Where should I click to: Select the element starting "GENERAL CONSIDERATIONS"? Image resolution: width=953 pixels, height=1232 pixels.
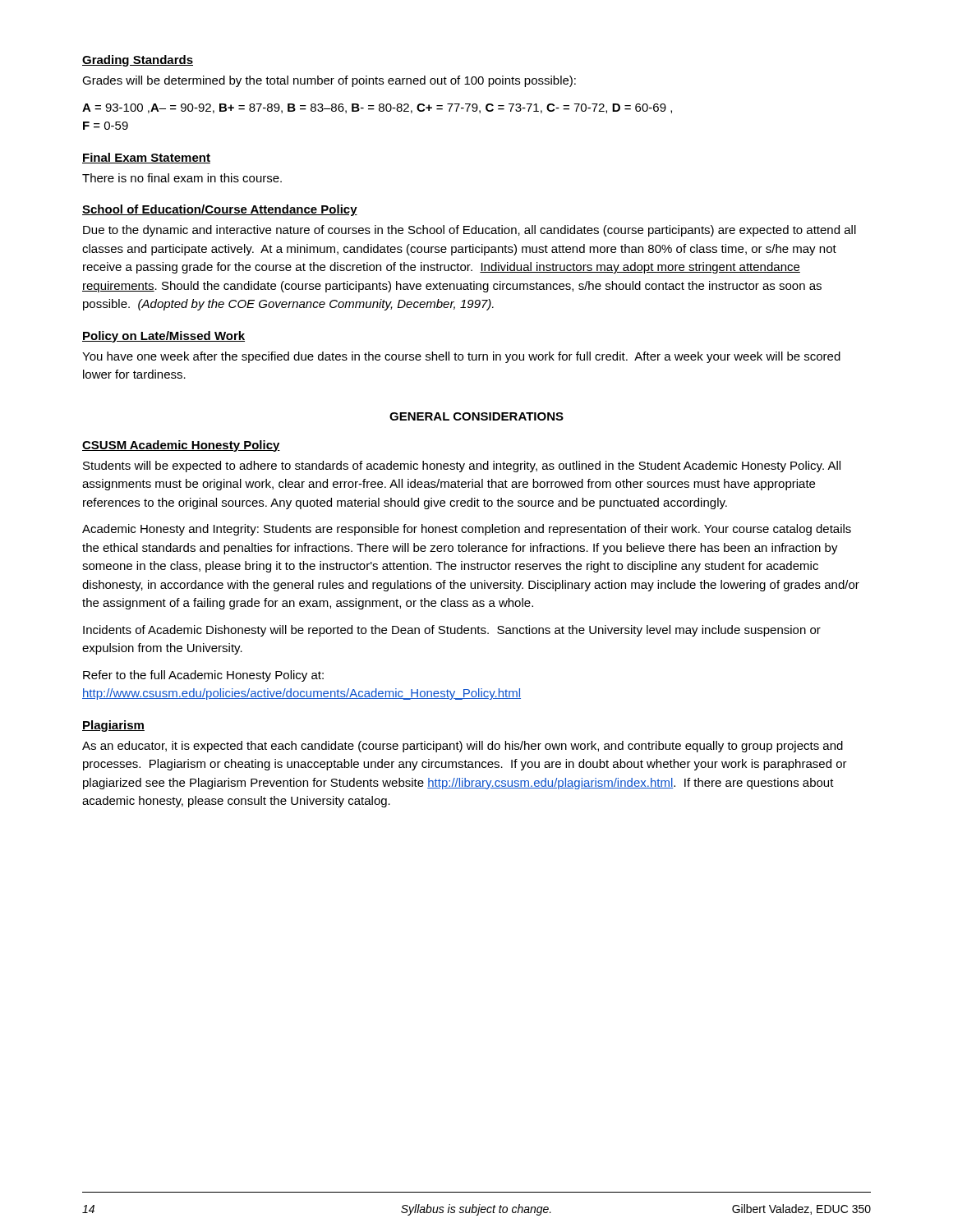coord(476,416)
